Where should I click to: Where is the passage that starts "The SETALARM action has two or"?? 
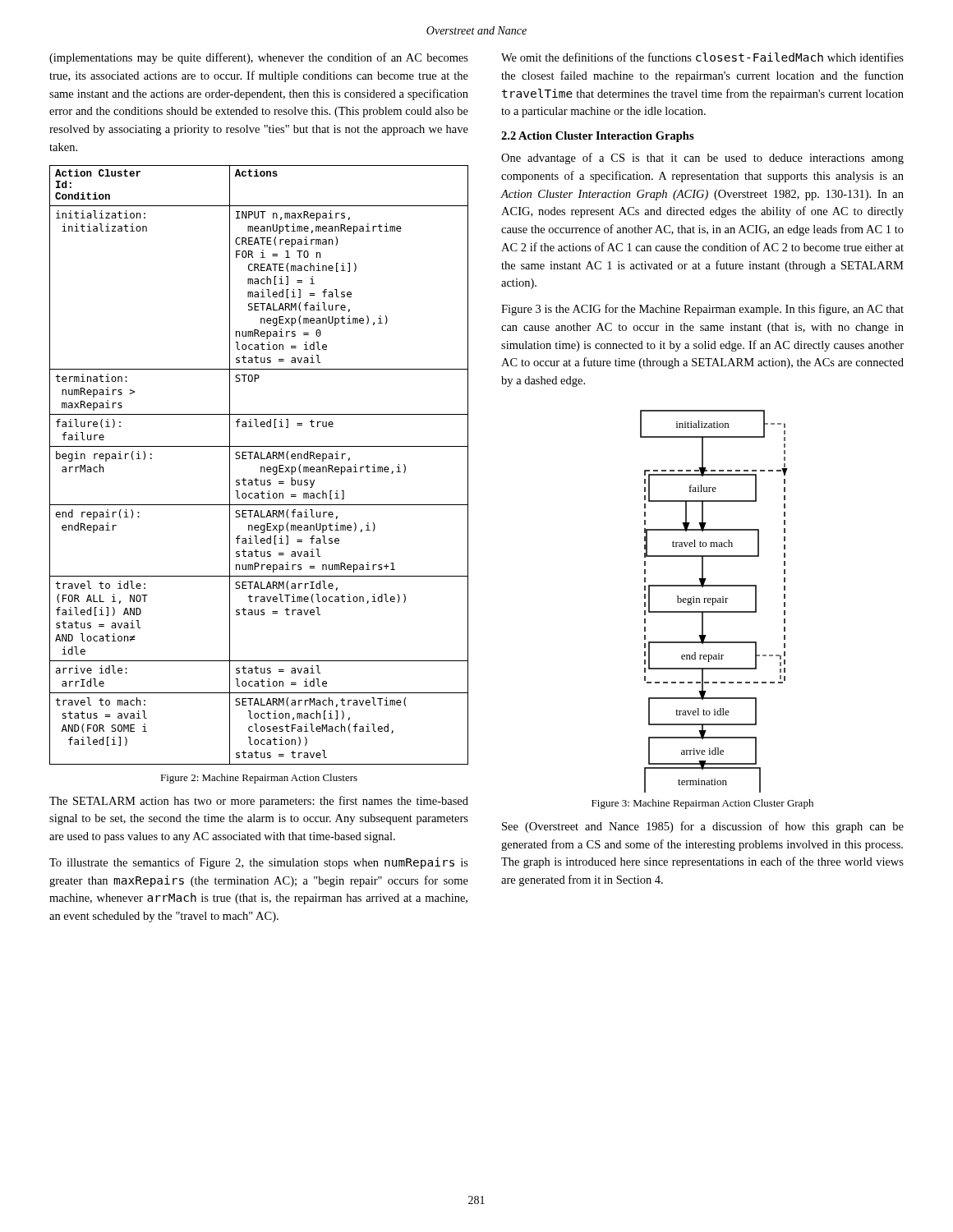[x=259, y=818]
